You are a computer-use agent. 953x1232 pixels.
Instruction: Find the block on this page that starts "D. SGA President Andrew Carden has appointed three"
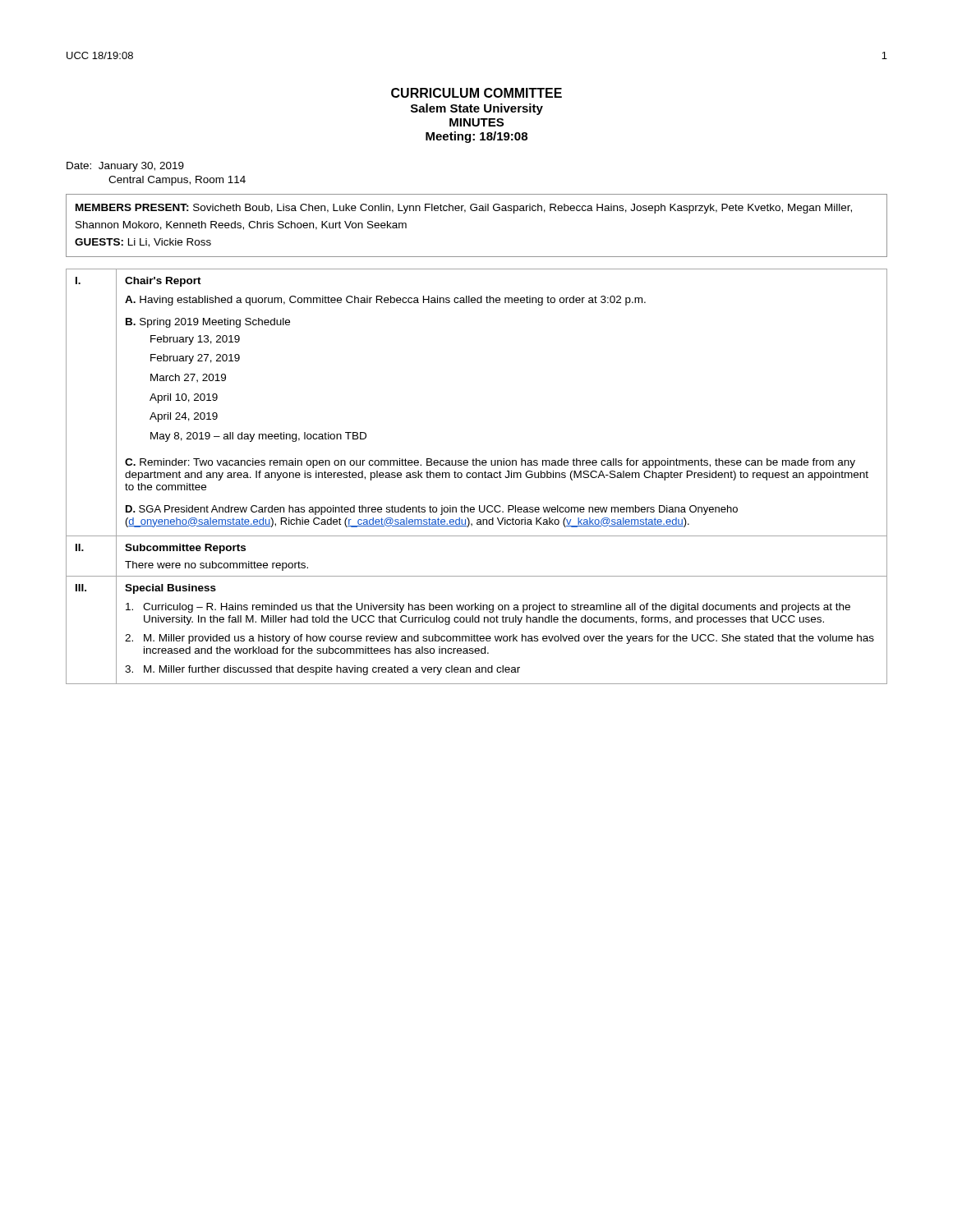coord(431,515)
